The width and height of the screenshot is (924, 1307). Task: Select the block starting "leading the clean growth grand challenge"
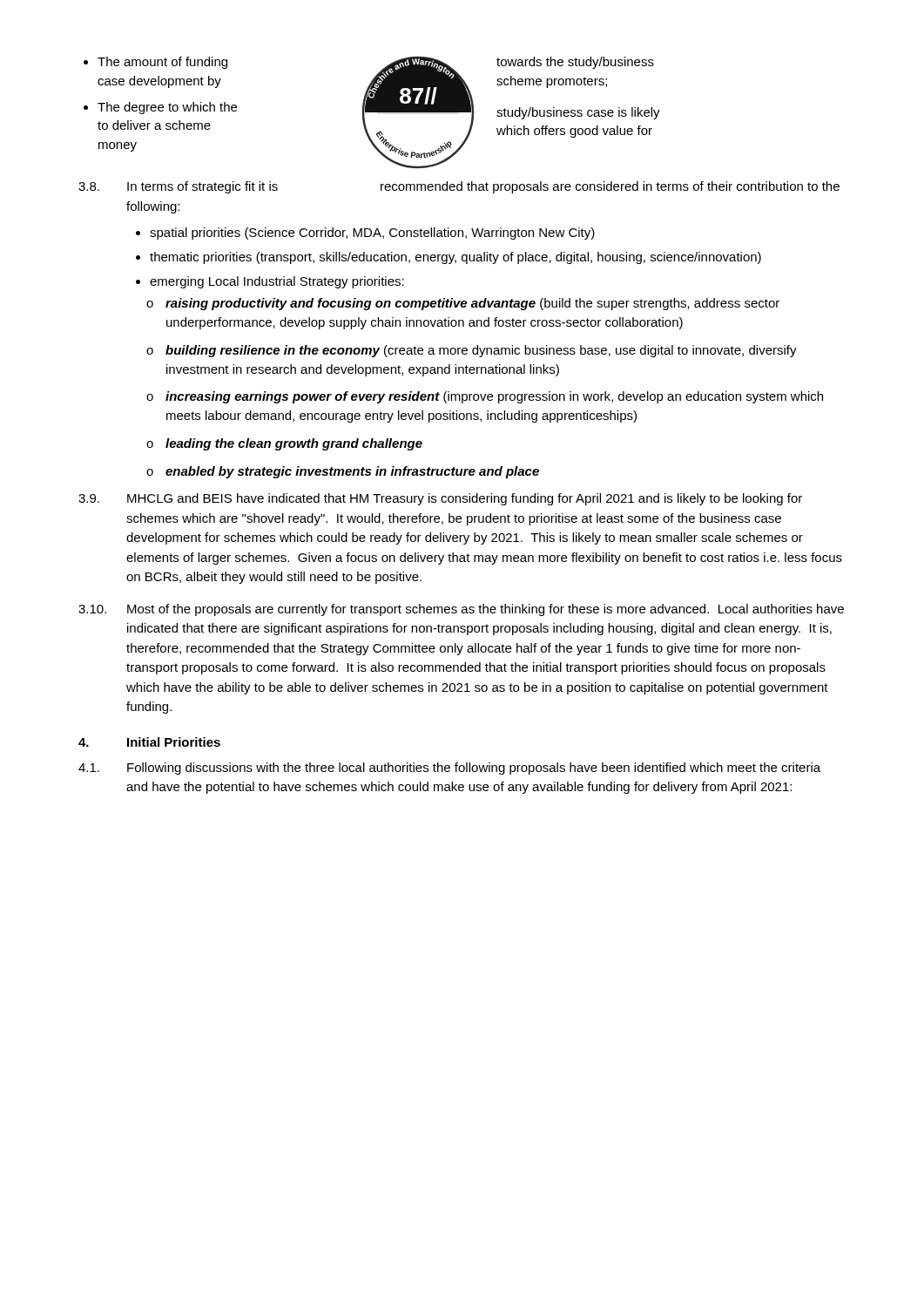coord(294,443)
